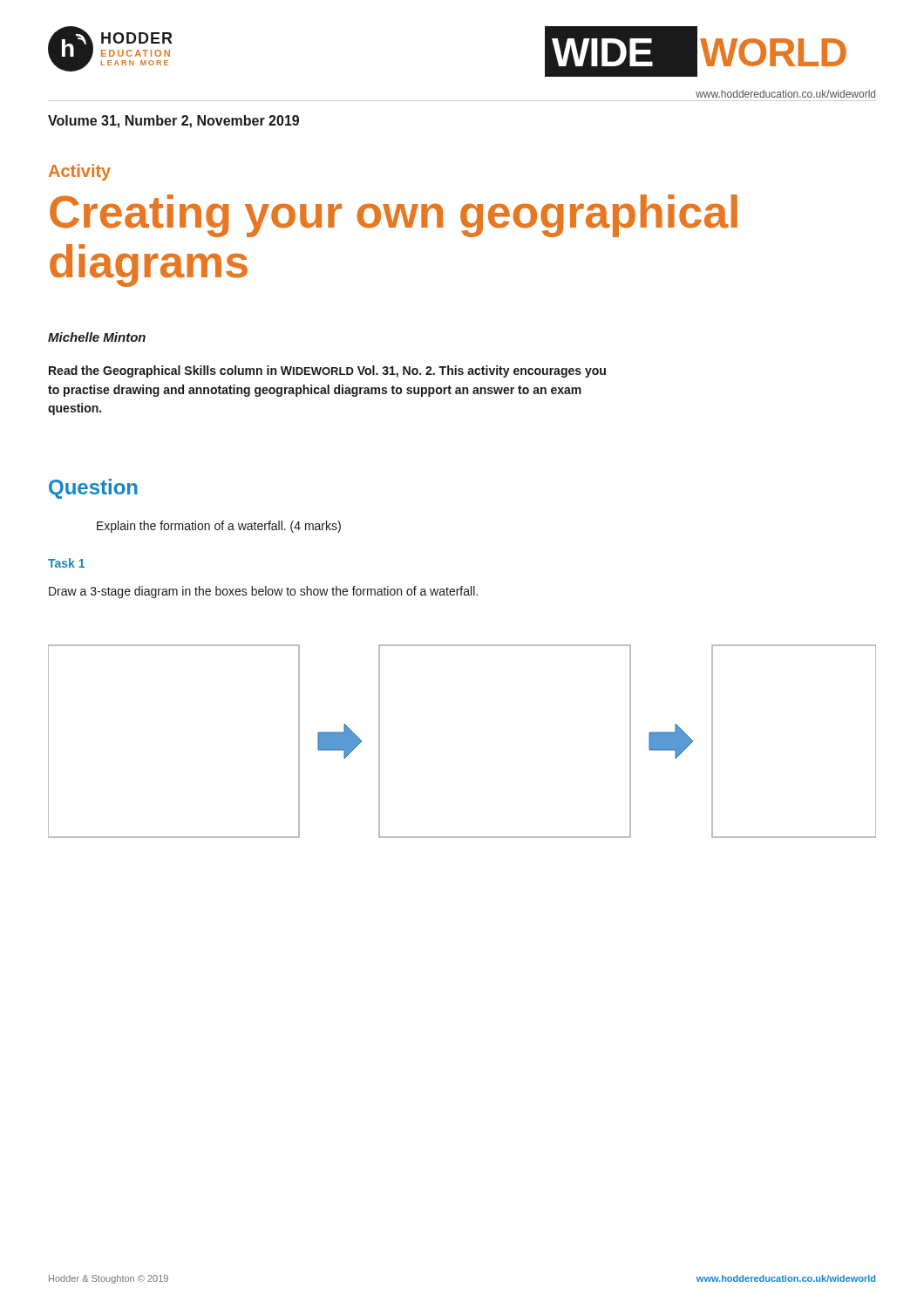924x1308 pixels.
Task: Point to the block beginning "Explain the formation of a"
Action: coord(219,526)
